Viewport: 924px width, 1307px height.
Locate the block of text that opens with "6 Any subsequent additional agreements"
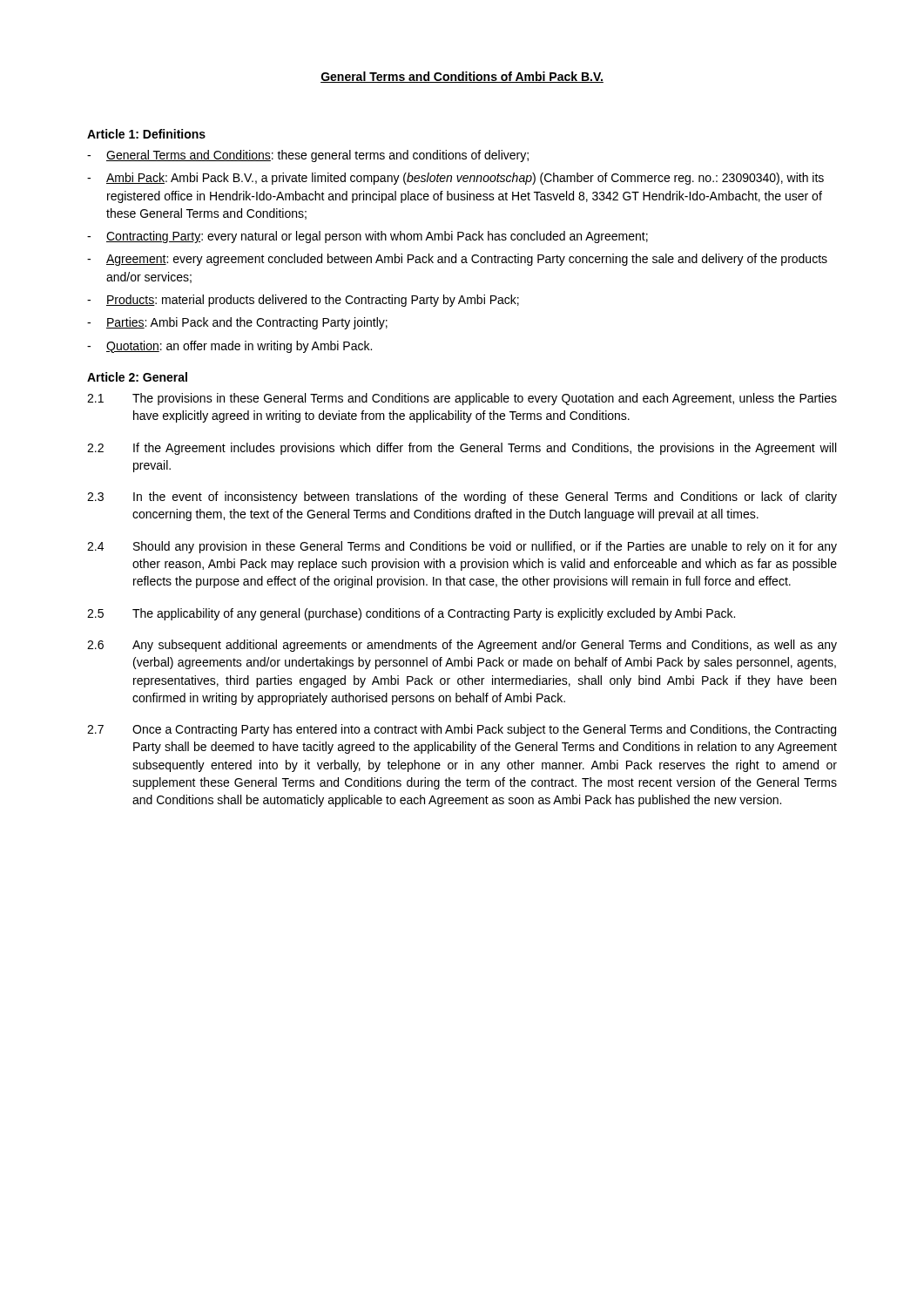(x=462, y=671)
